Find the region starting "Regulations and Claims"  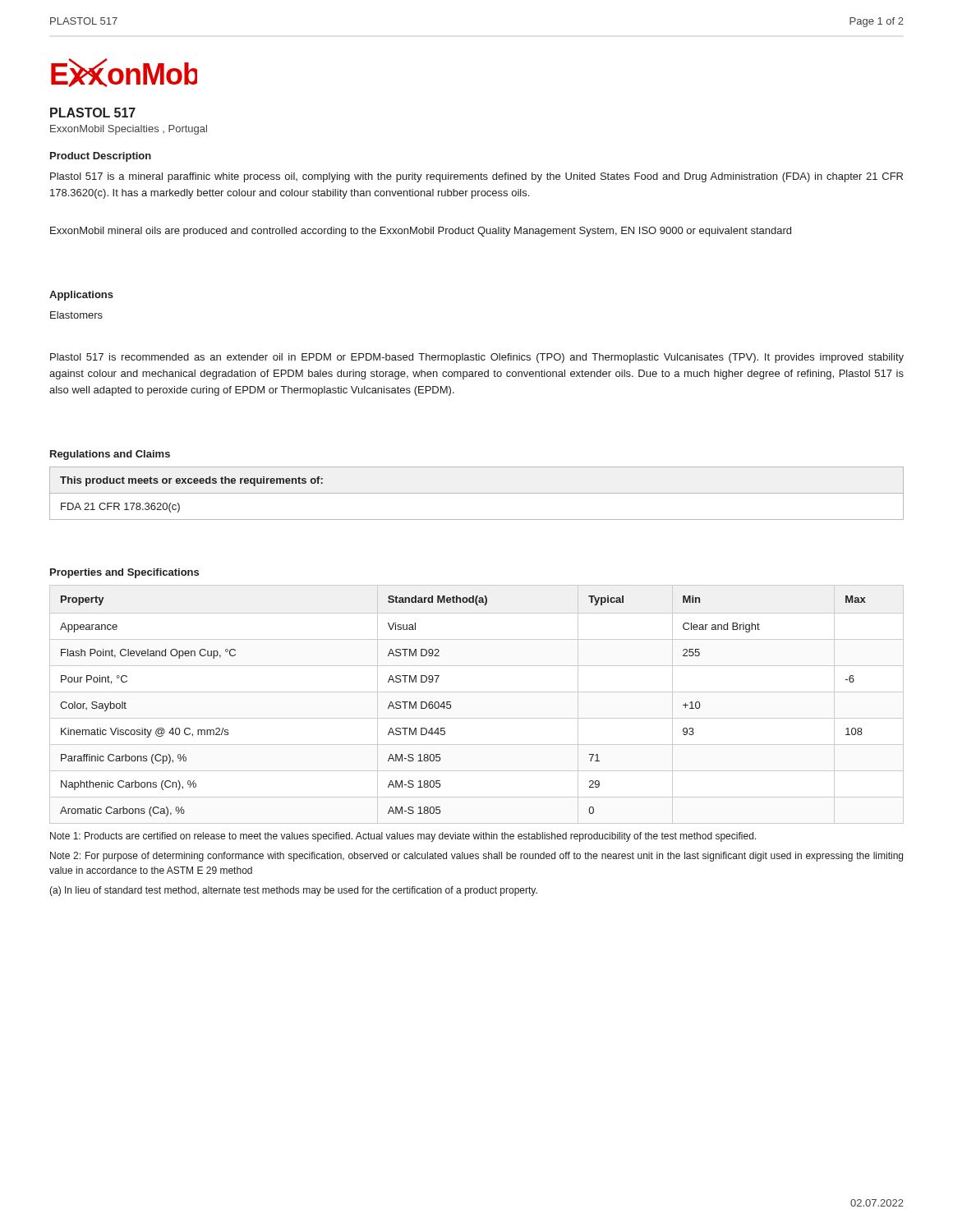click(110, 454)
